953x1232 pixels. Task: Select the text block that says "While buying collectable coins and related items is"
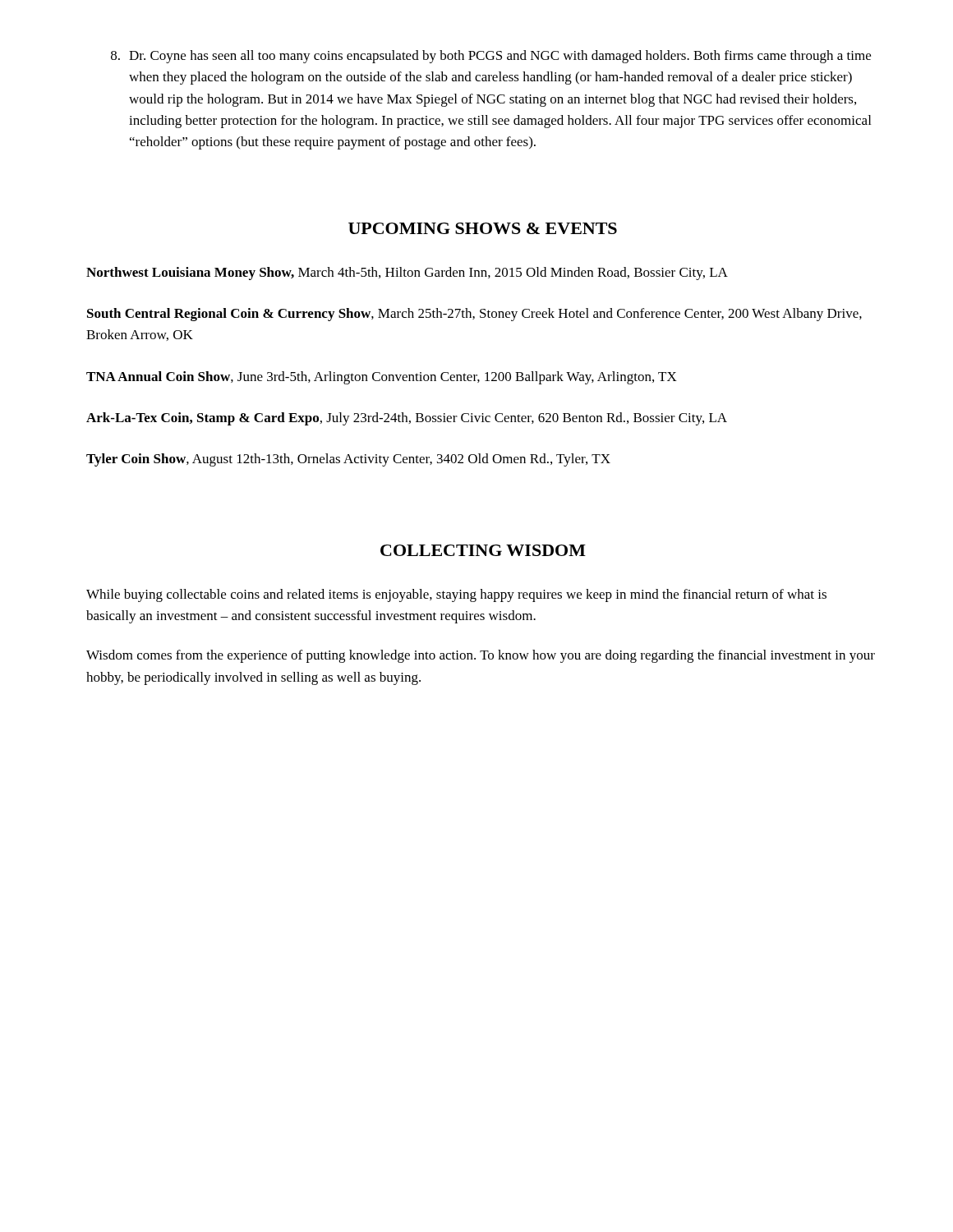click(457, 605)
